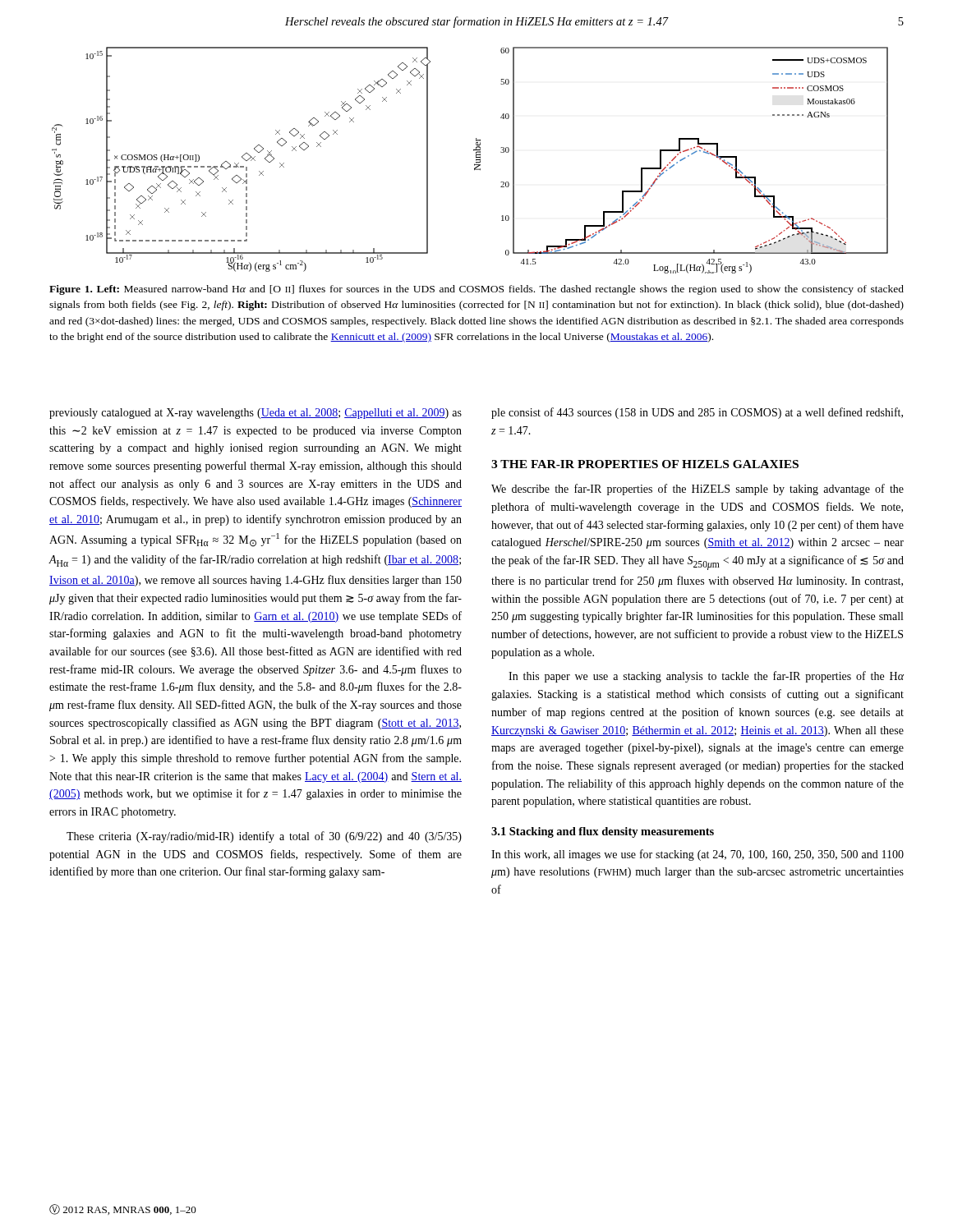
Task: Navigate to the region starting "ple consist of 443 sources (158 in UDS"
Action: point(698,422)
